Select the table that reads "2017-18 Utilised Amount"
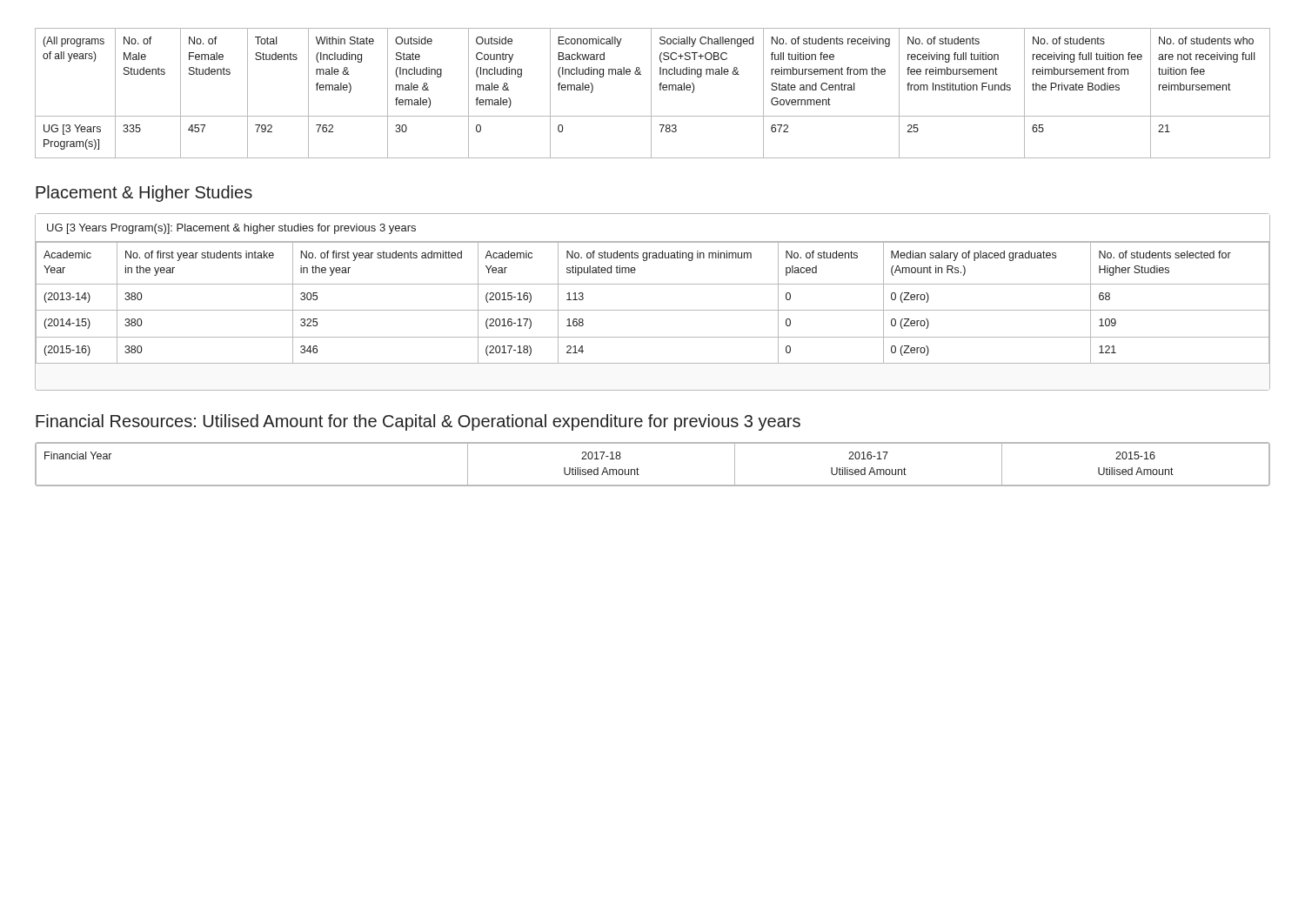 pos(652,464)
